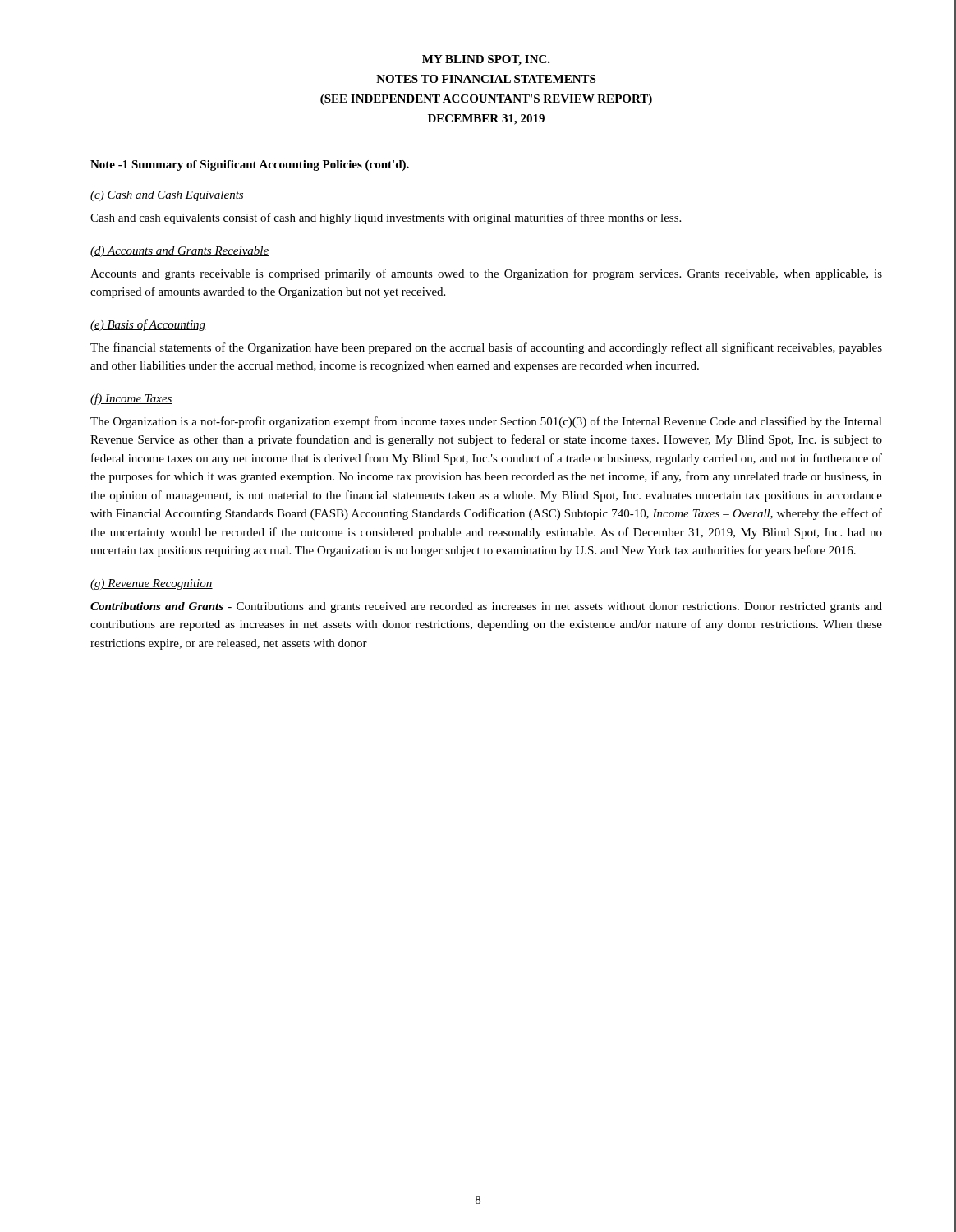Click on the section header that says "Note -1 Summary of Significant Accounting Policies (cont'd)."
The image size is (956, 1232).
point(250,164)
